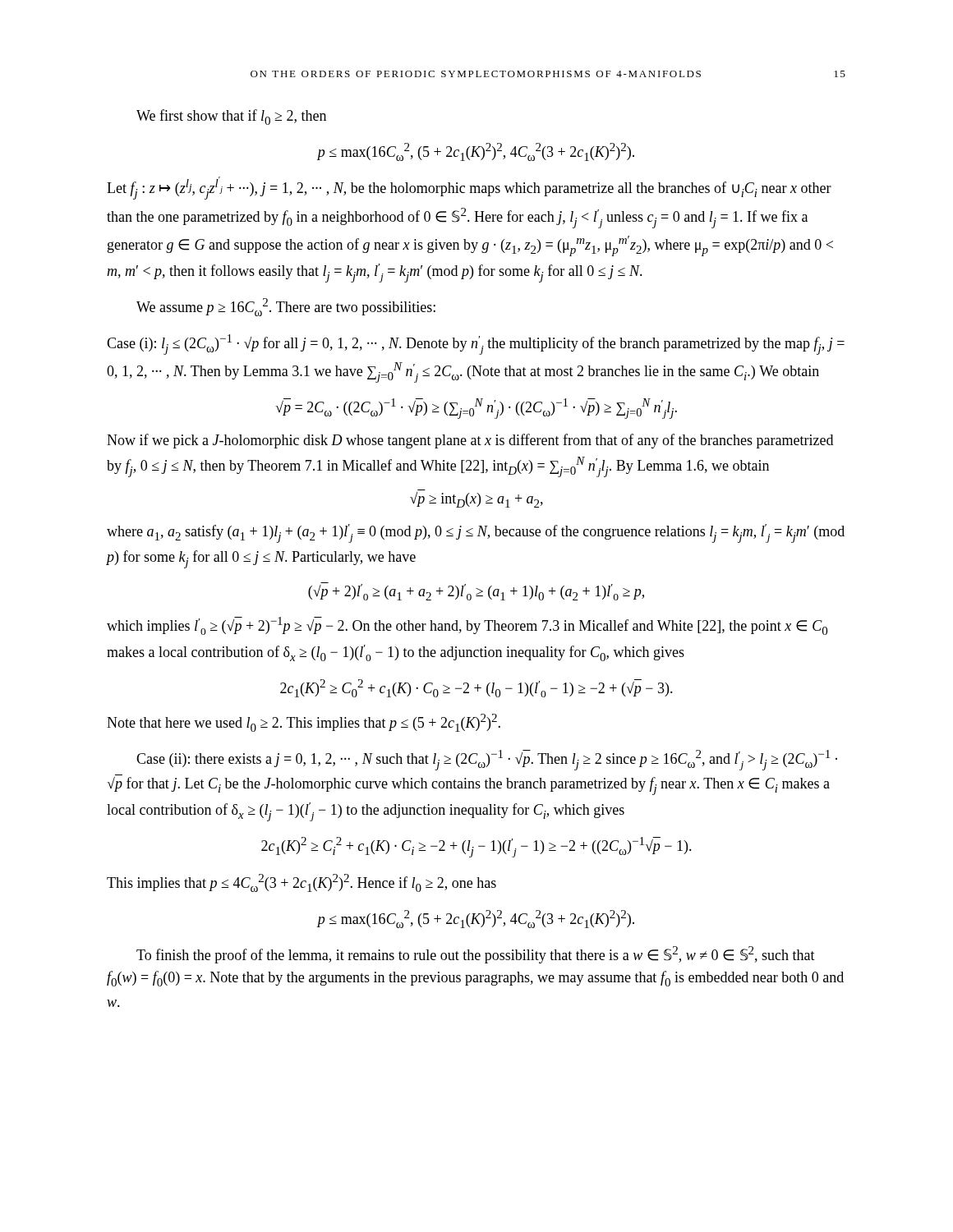Click on the text block with the text "Case (i): lj ≤"
This screenshot has width=953, height=1232.
(476, 357)
